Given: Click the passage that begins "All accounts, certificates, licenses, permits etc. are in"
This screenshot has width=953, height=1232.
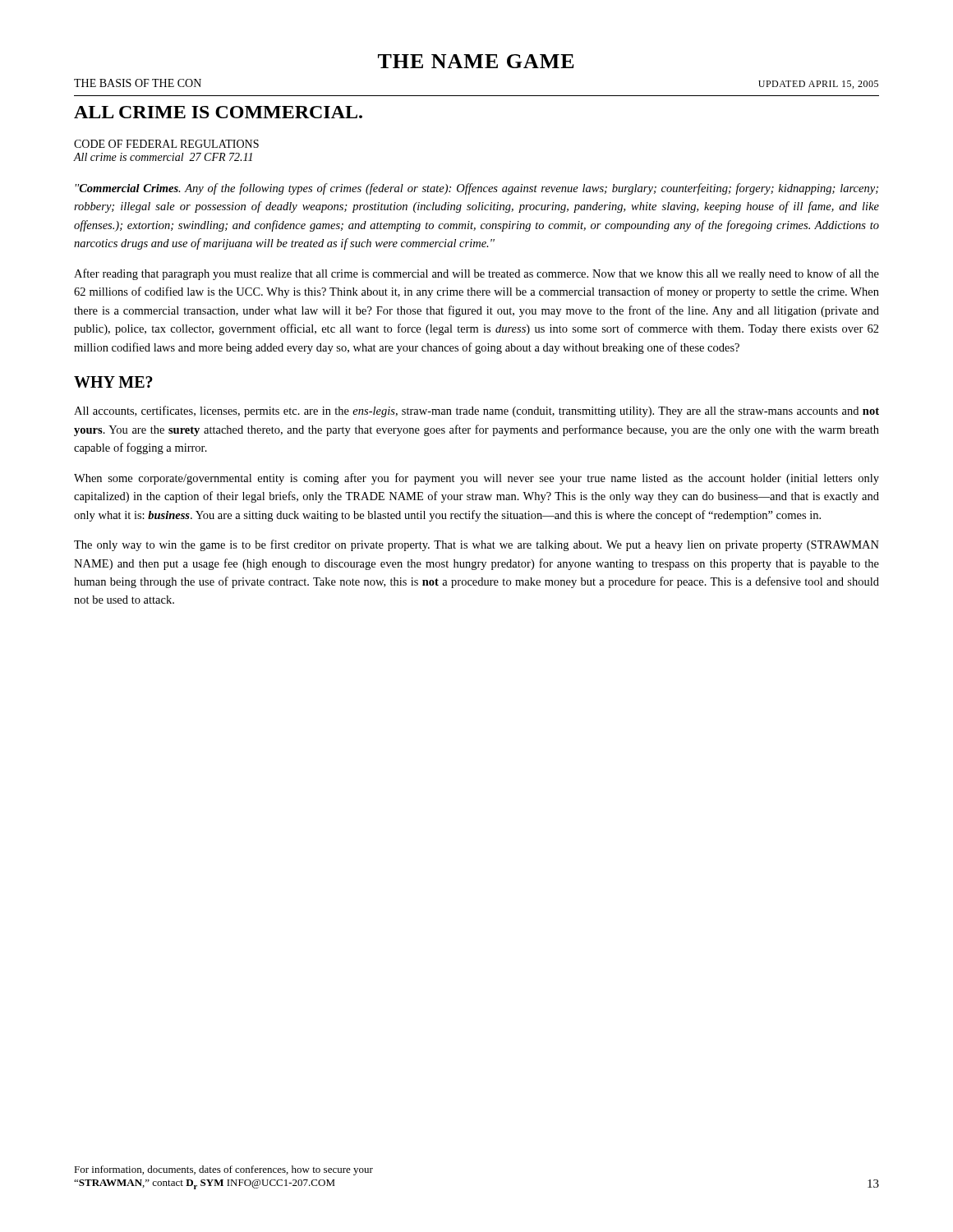Looking at the screenshot, I should coord(476,429).
